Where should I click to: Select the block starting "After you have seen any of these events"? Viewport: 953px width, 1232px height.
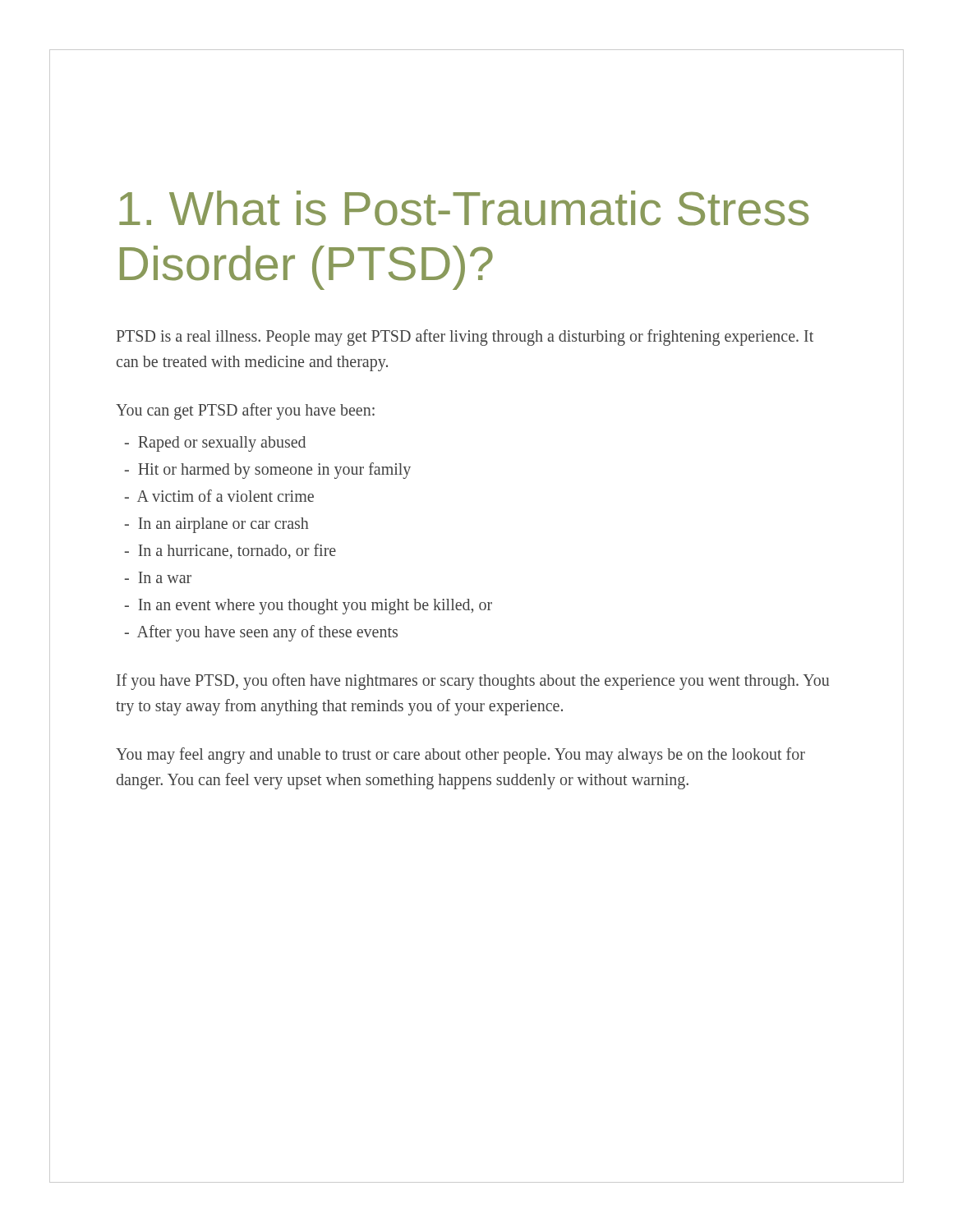point(261,632)
